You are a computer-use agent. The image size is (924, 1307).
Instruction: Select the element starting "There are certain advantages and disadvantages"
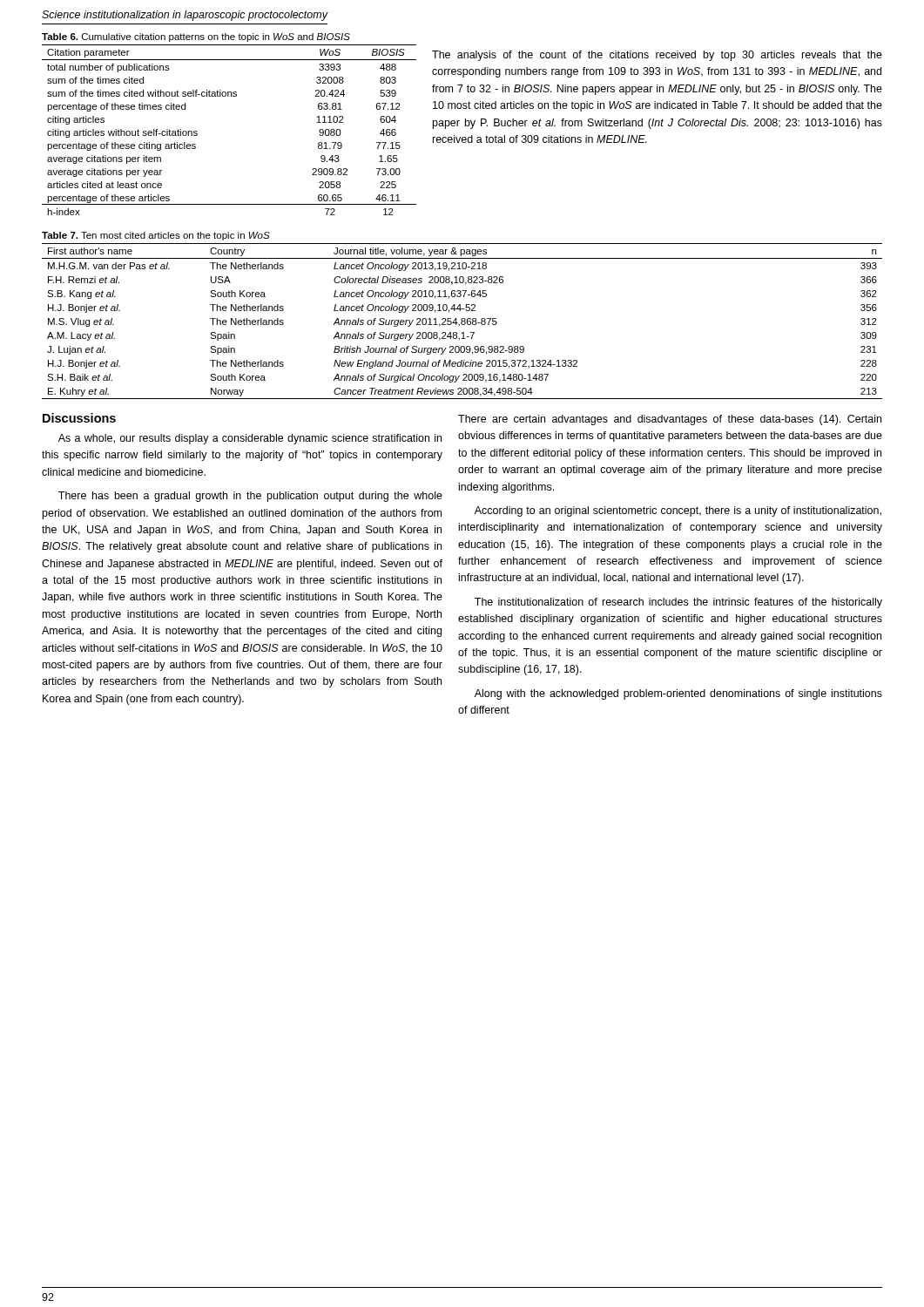tap(670, 453)
